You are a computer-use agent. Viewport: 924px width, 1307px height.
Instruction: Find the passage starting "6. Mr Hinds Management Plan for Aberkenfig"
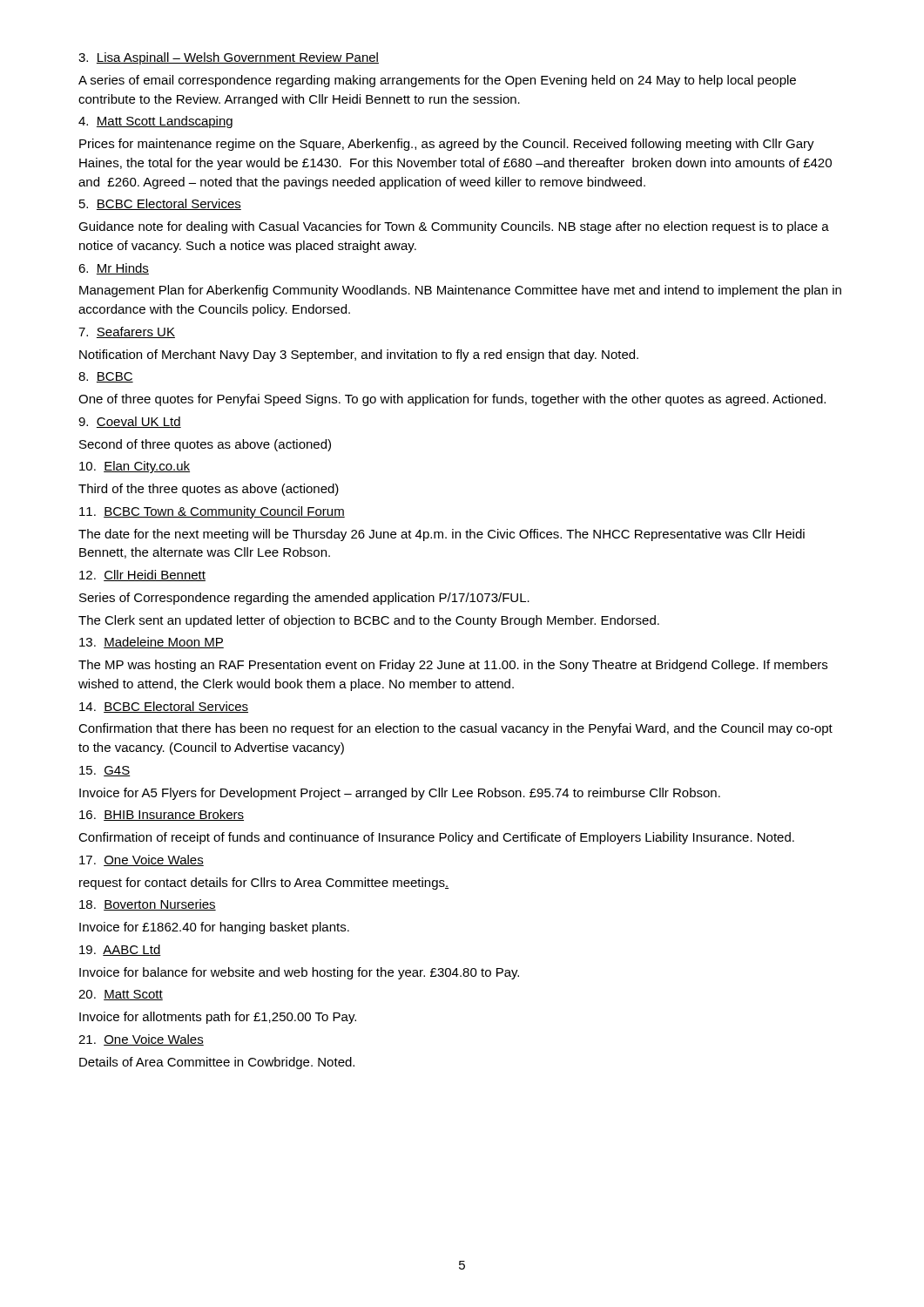[x=462, y=289]
